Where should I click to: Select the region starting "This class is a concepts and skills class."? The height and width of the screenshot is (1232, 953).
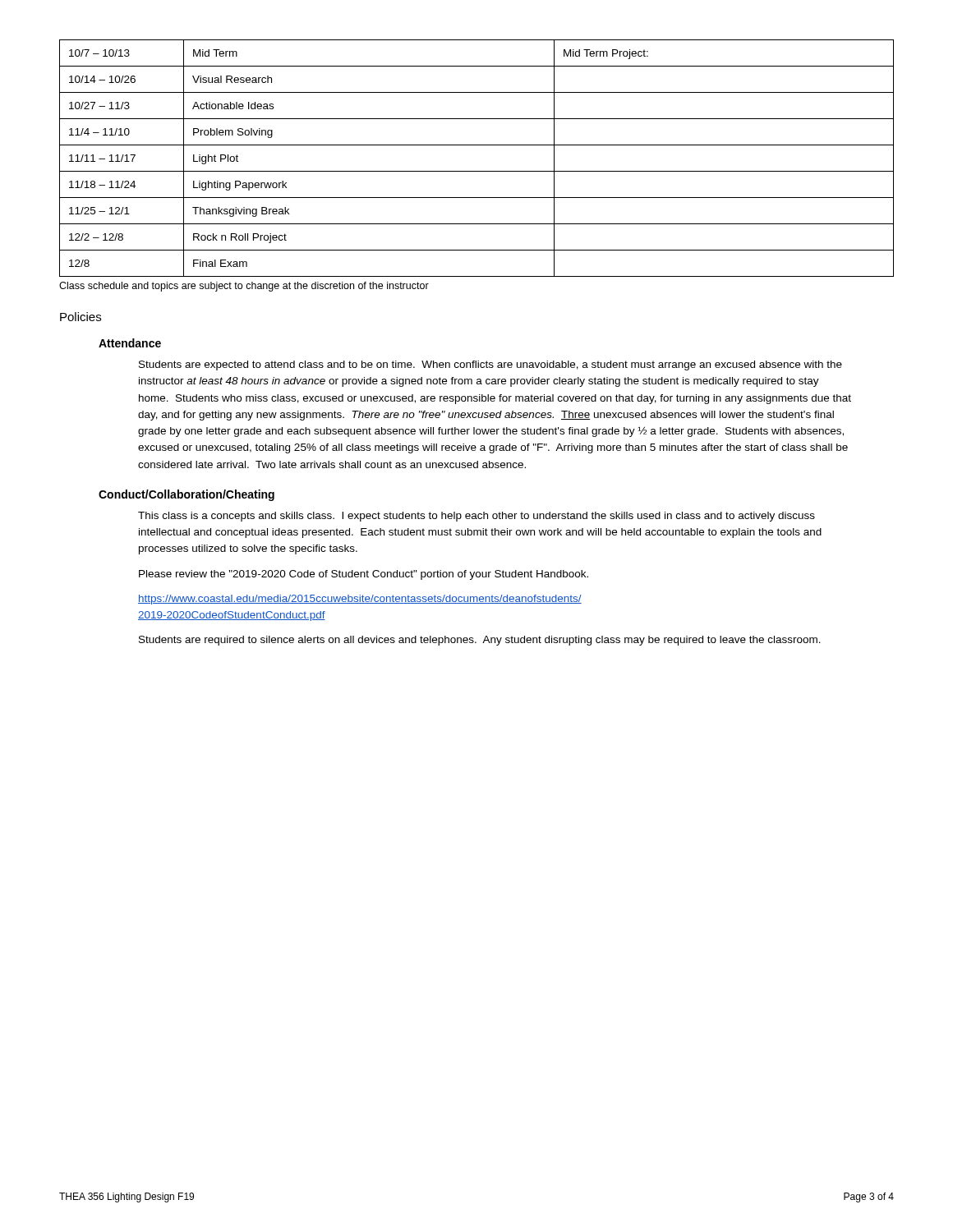click(x=480, y=532)
